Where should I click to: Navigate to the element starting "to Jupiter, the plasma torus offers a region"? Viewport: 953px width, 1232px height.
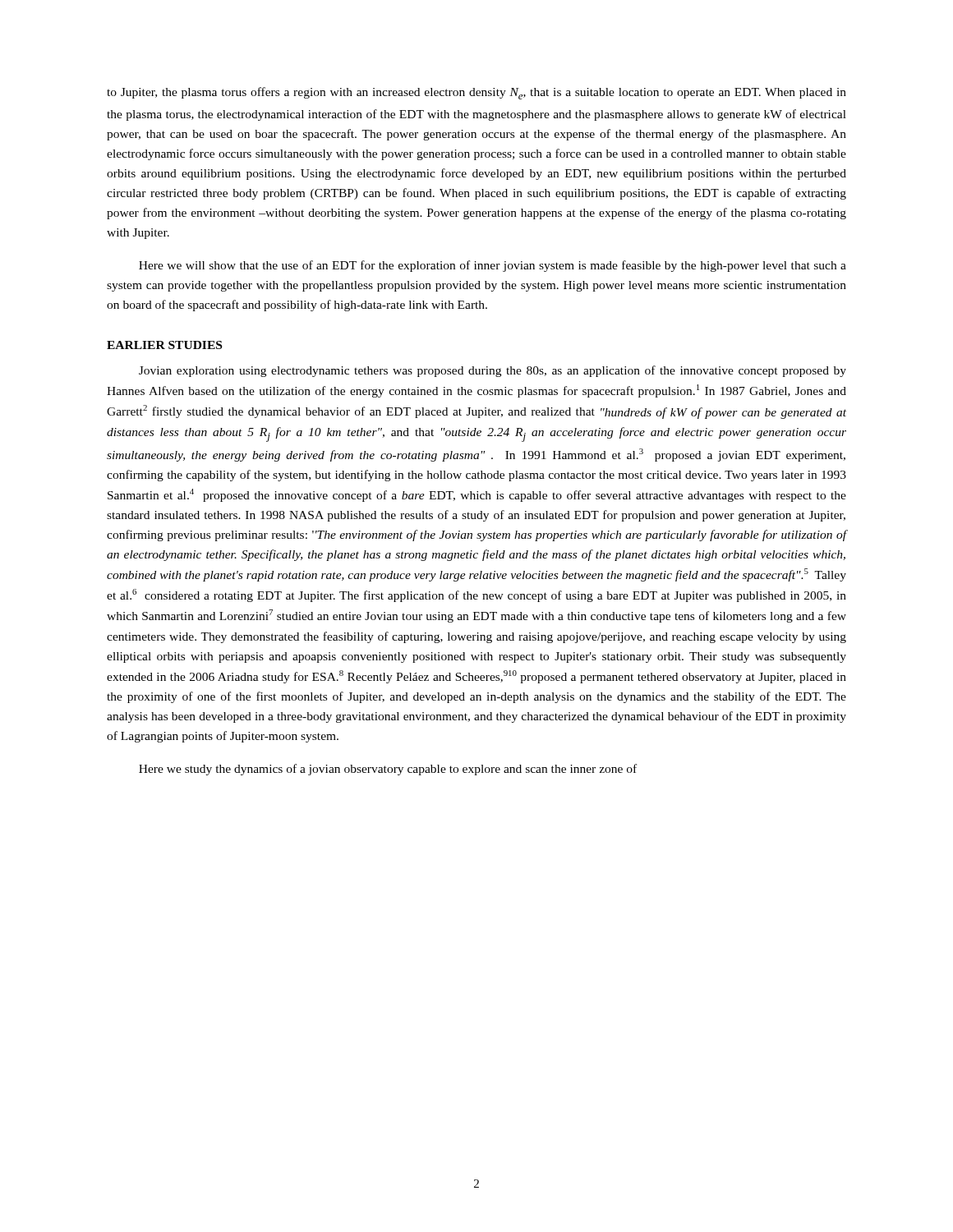[x=476, y=162]
